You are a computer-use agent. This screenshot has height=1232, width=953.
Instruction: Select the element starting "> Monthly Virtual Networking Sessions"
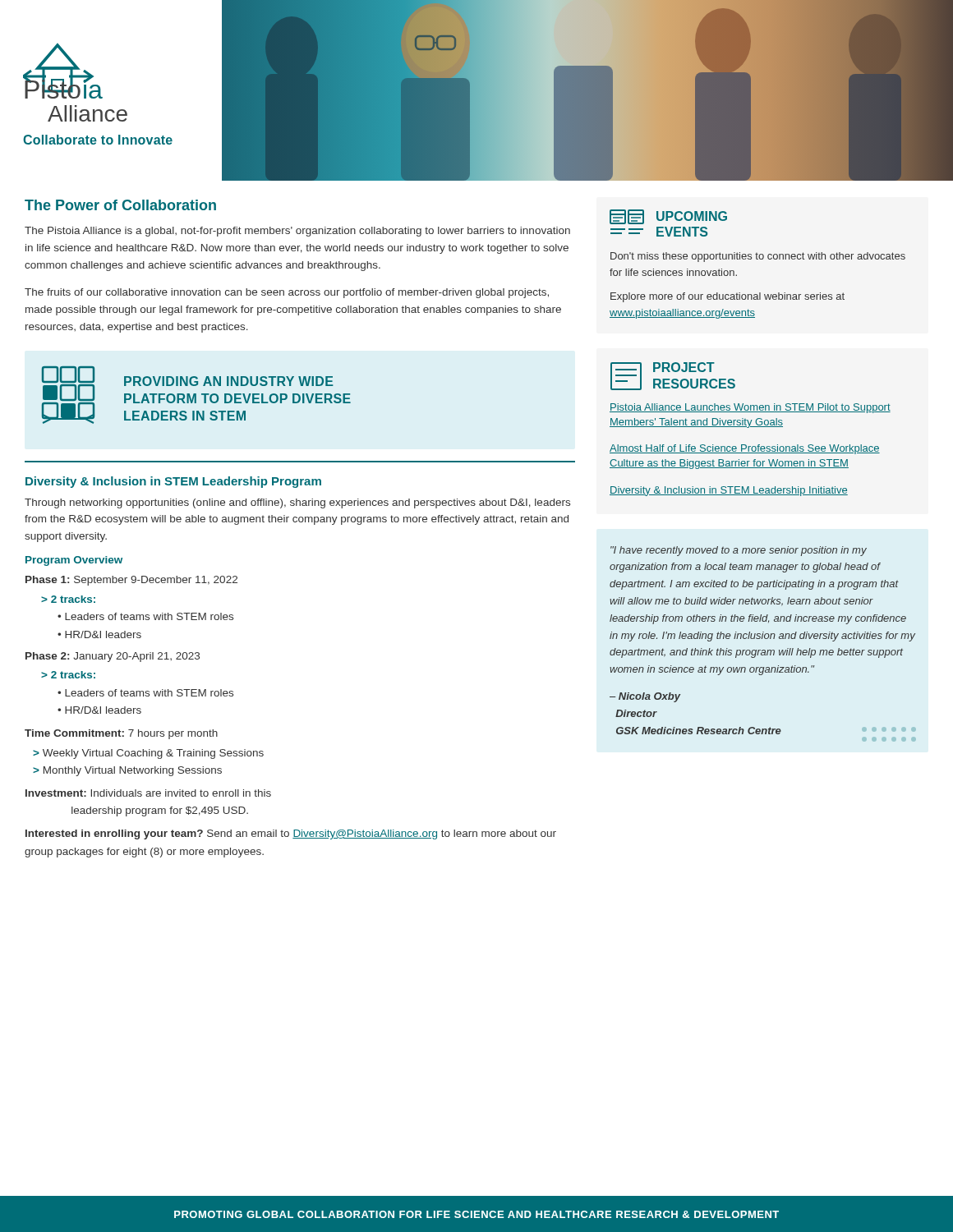[x=128, y=770]
